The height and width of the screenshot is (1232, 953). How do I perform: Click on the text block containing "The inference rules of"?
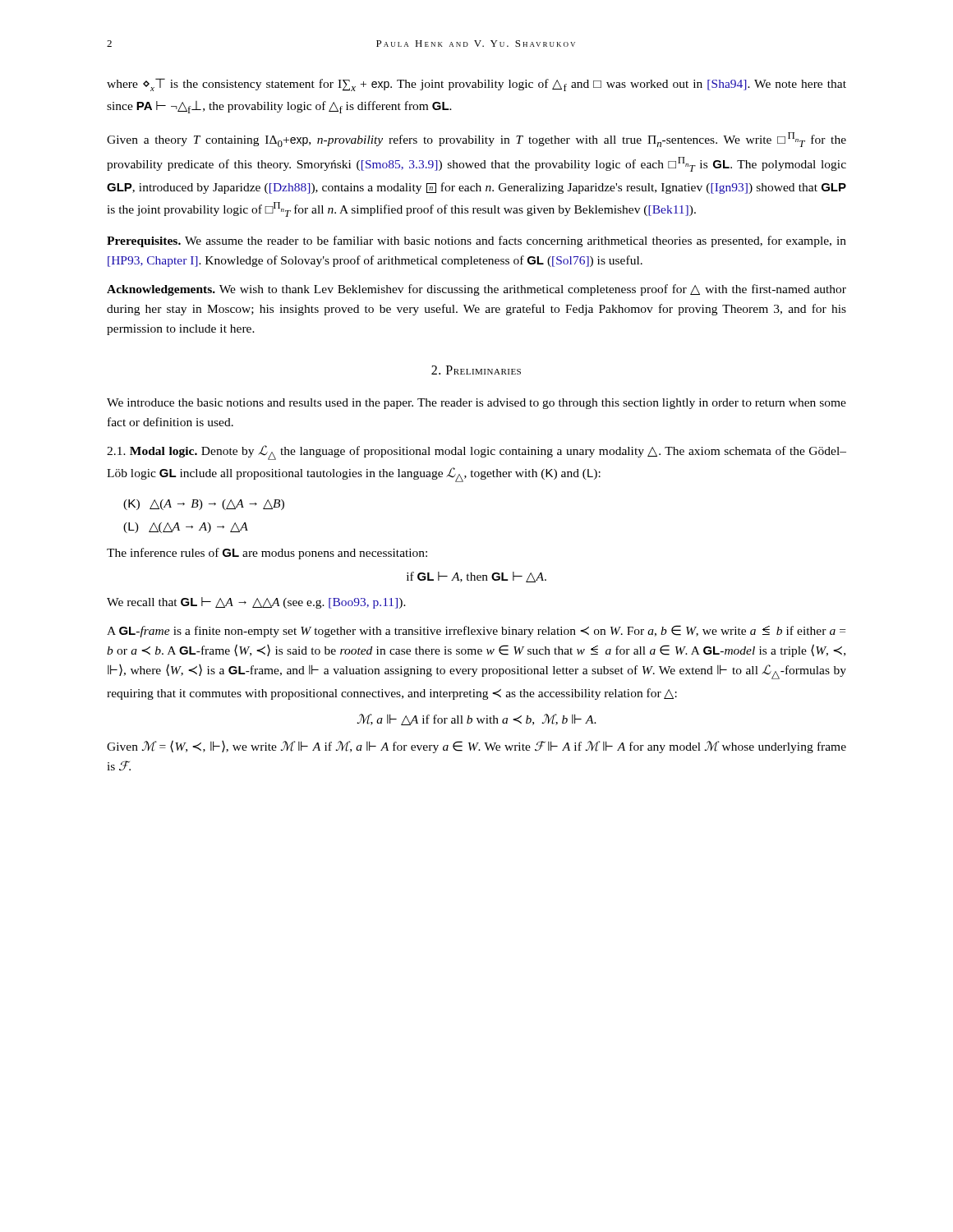[267, 554]
